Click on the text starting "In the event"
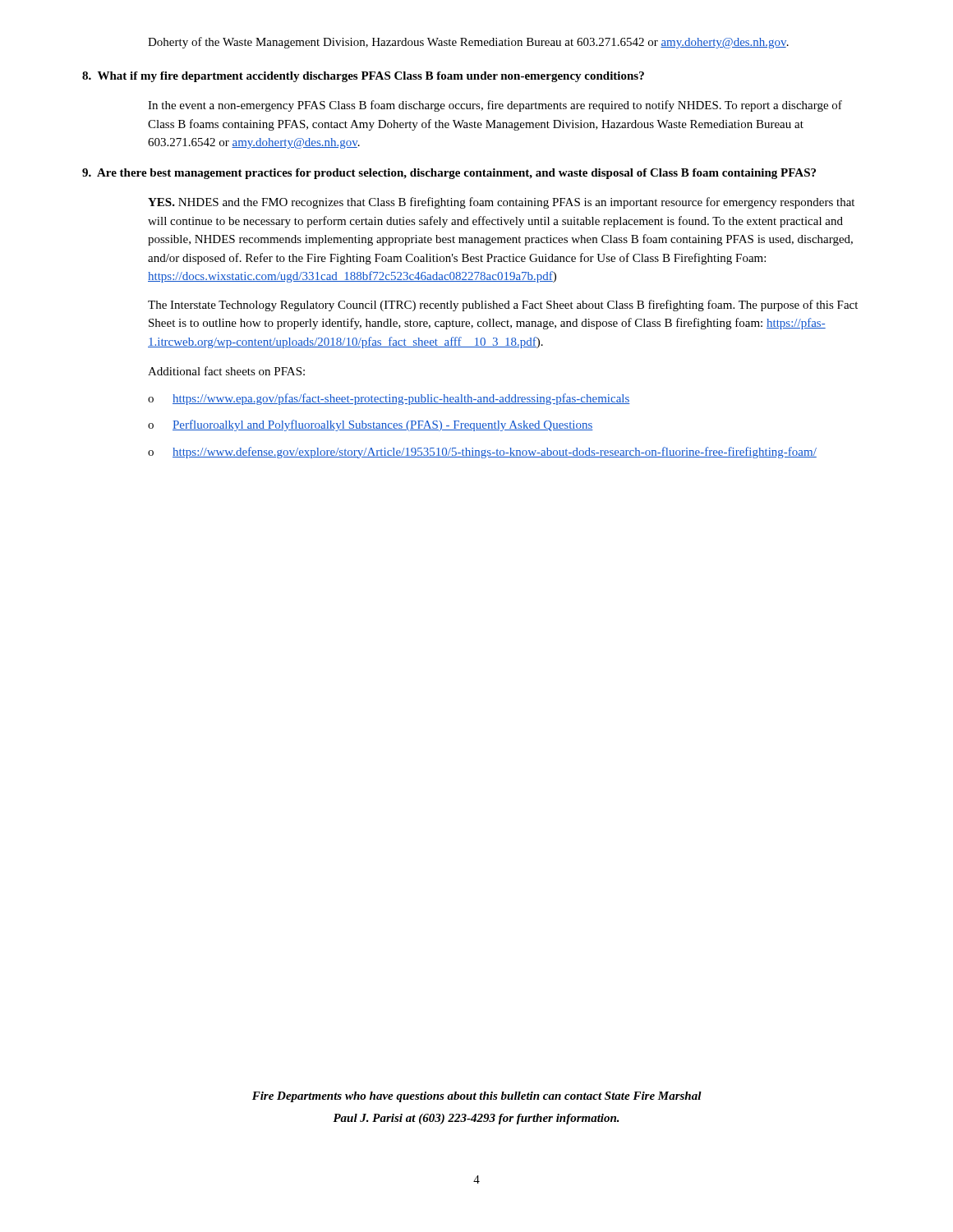The width and height of the screenshot is (953, 1232). pyautogui.click(x=509, y=124)
